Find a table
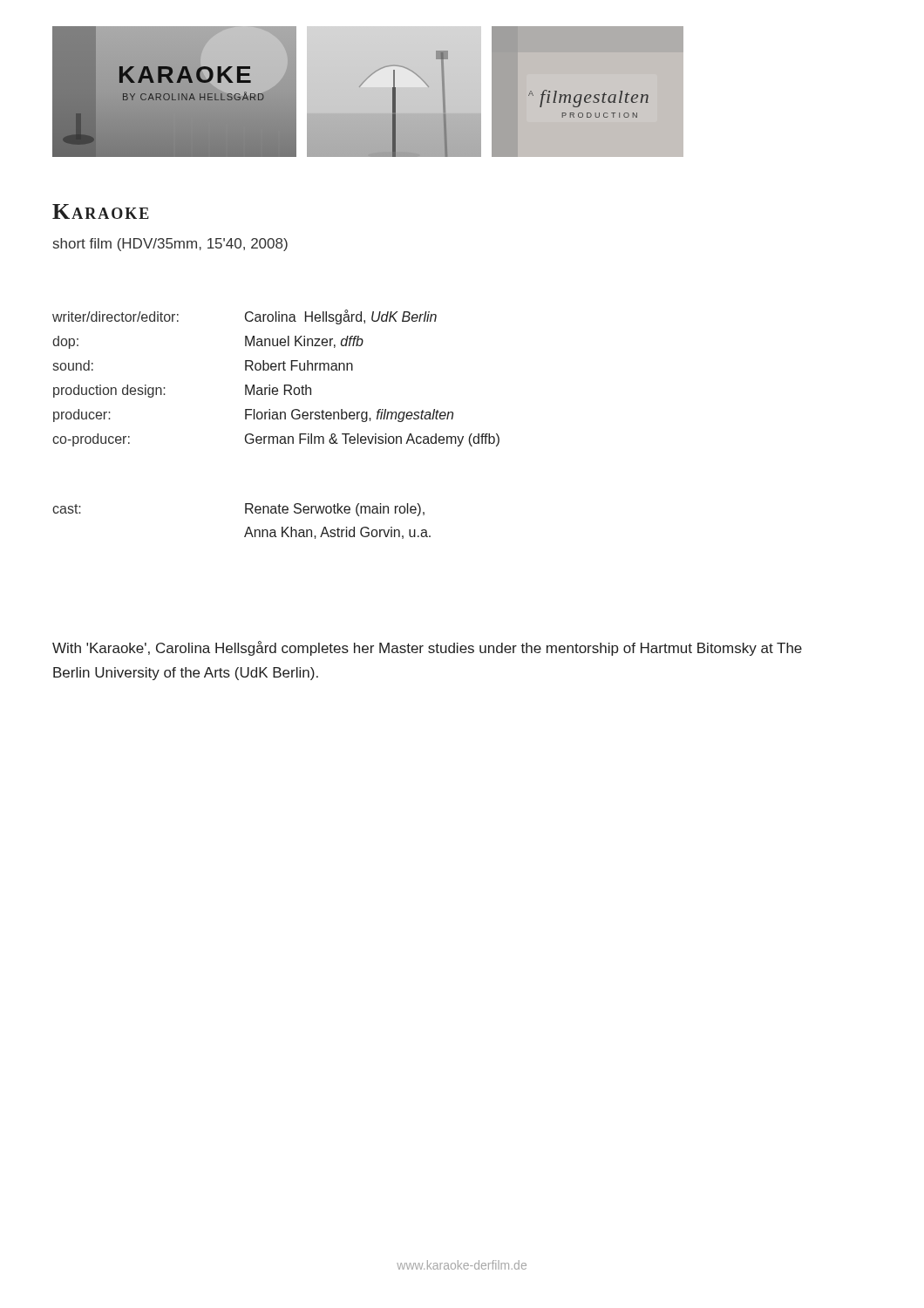The height and width of the screenshot is (1308, 924). point(445,383)
